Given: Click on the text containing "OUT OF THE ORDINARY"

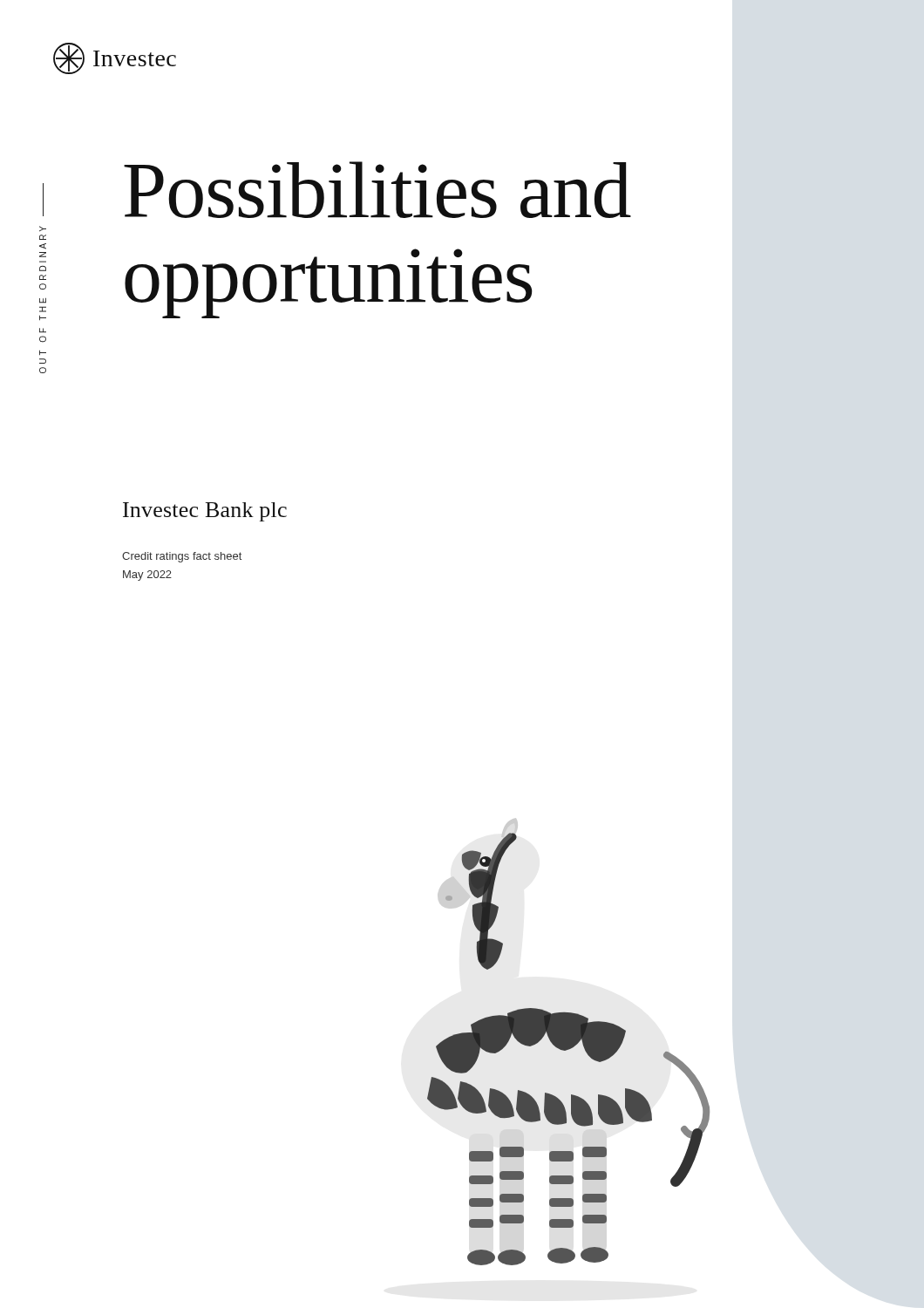Looking at the screenshot, I should [43, 298].
